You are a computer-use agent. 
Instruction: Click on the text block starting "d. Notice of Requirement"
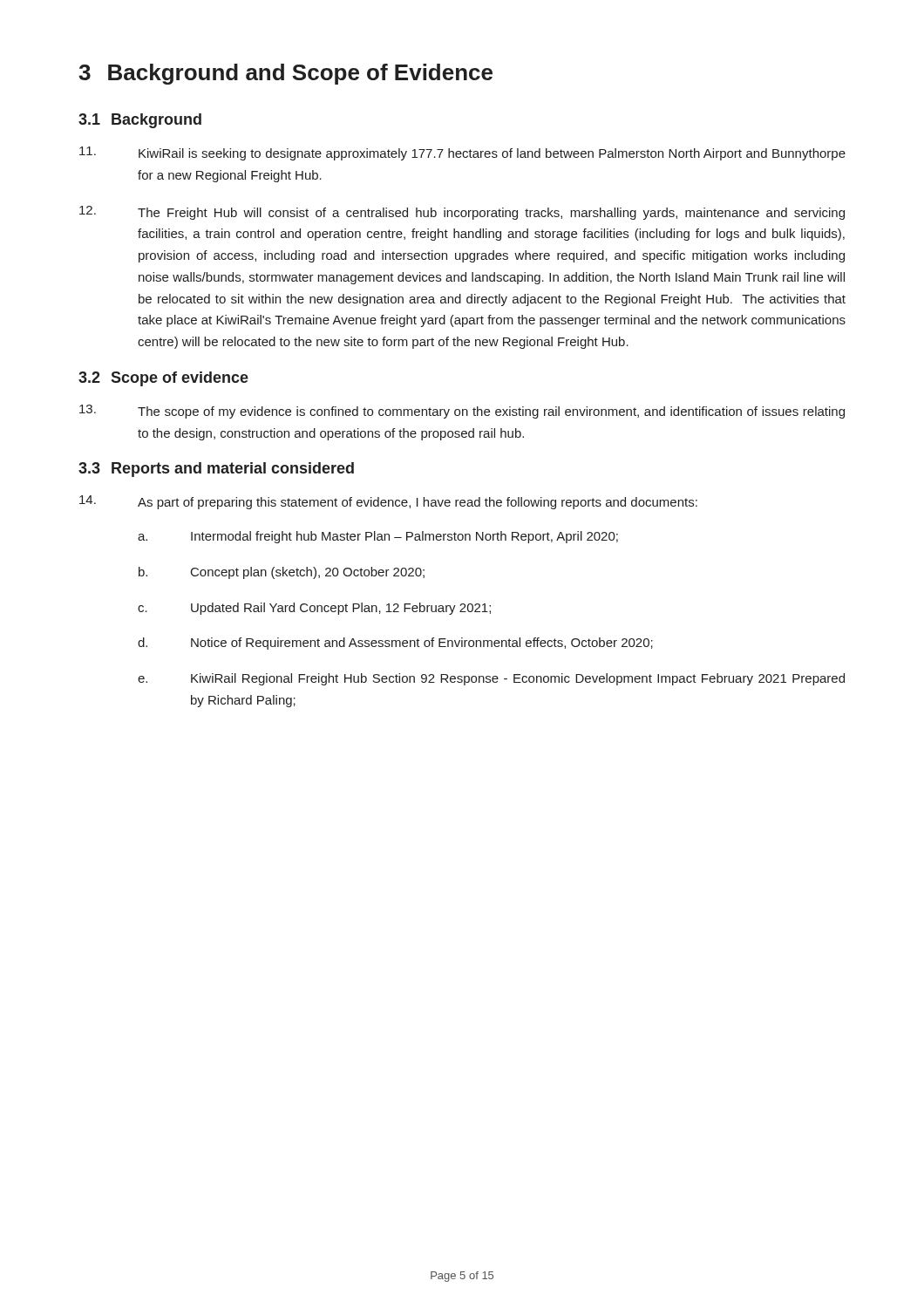492,643
